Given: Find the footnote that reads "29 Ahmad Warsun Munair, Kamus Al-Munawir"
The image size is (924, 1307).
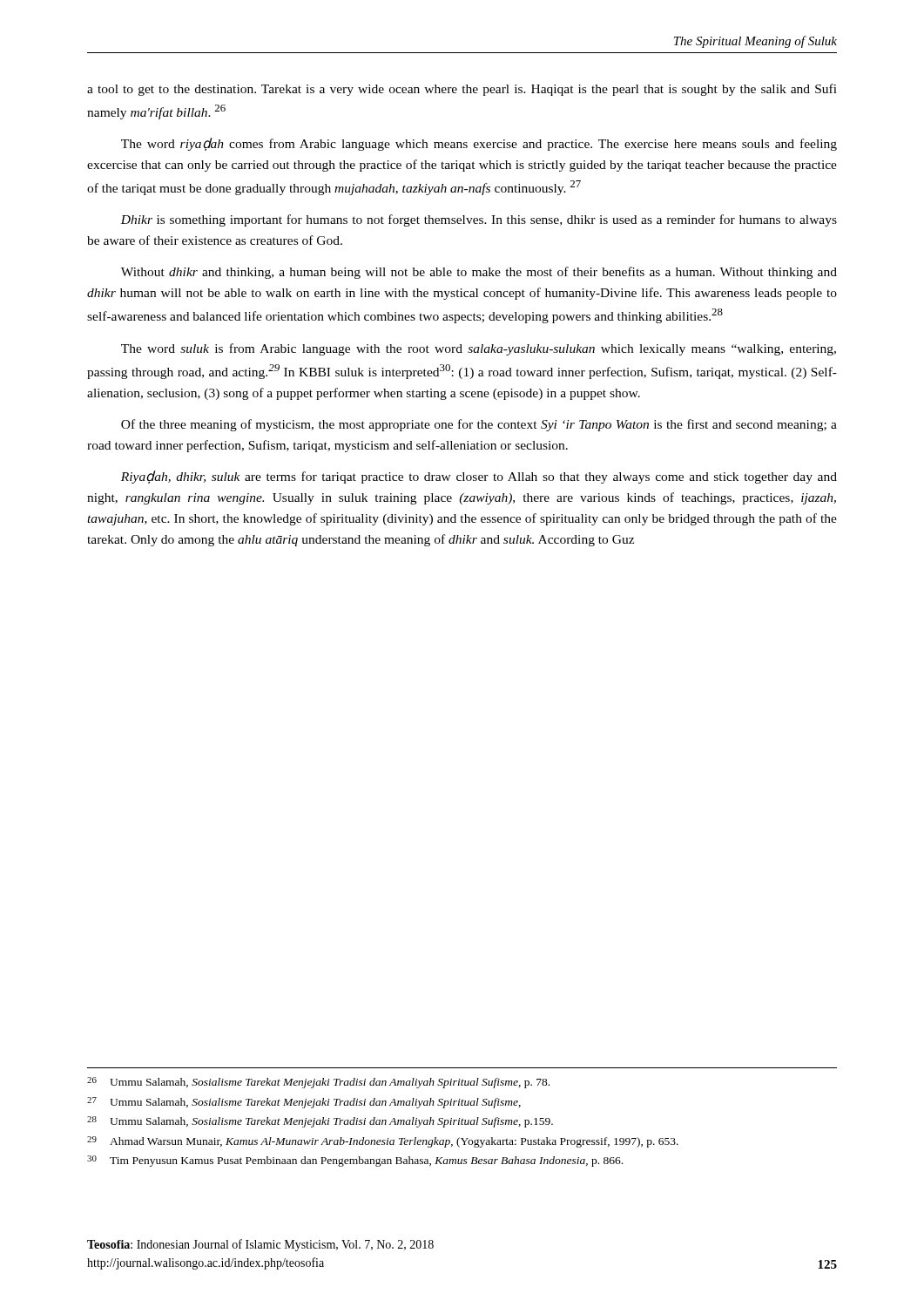Looking at the screenshot, I should coord(462,1141).
